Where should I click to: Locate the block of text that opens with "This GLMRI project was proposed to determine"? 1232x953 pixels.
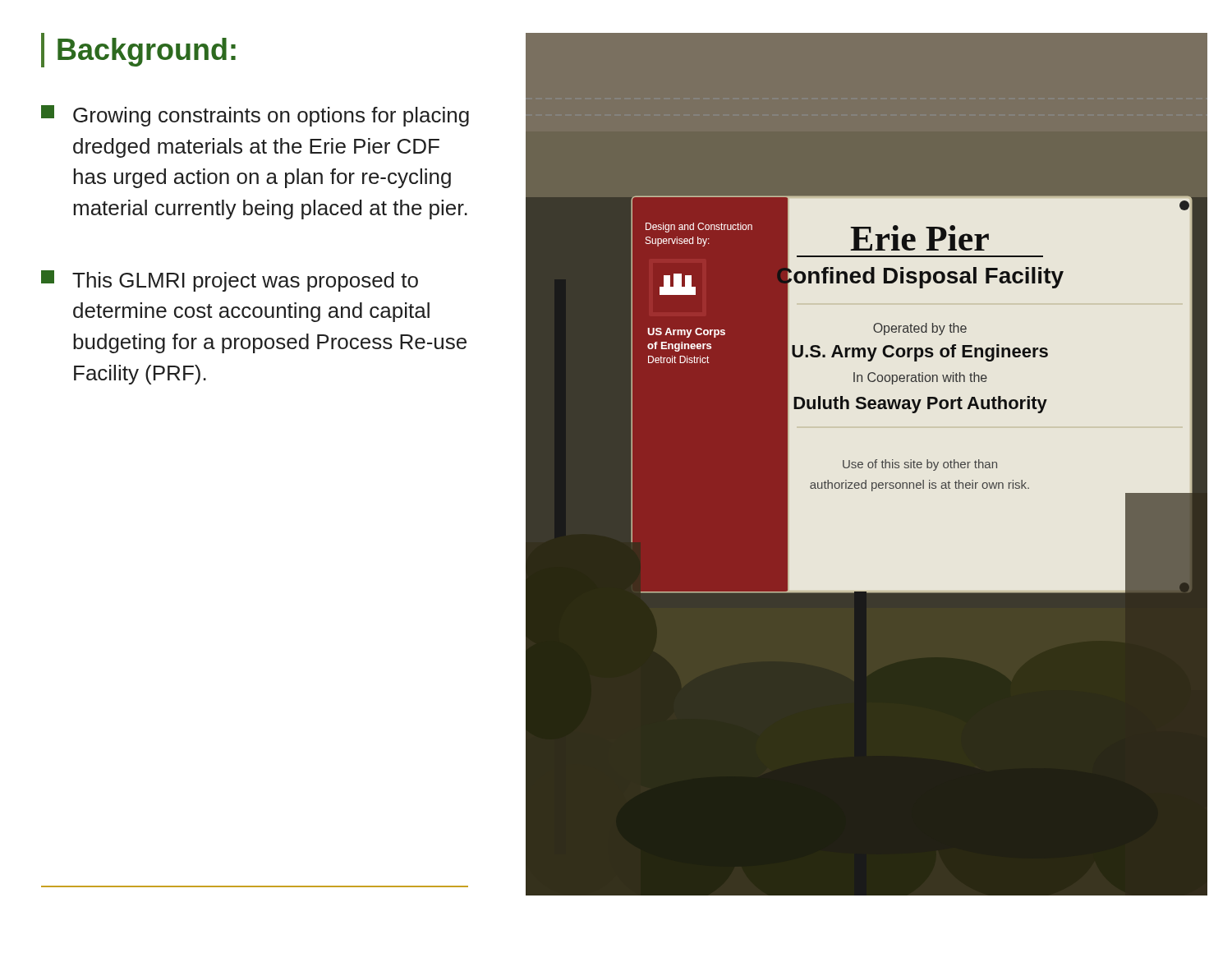tap(259, 327)
